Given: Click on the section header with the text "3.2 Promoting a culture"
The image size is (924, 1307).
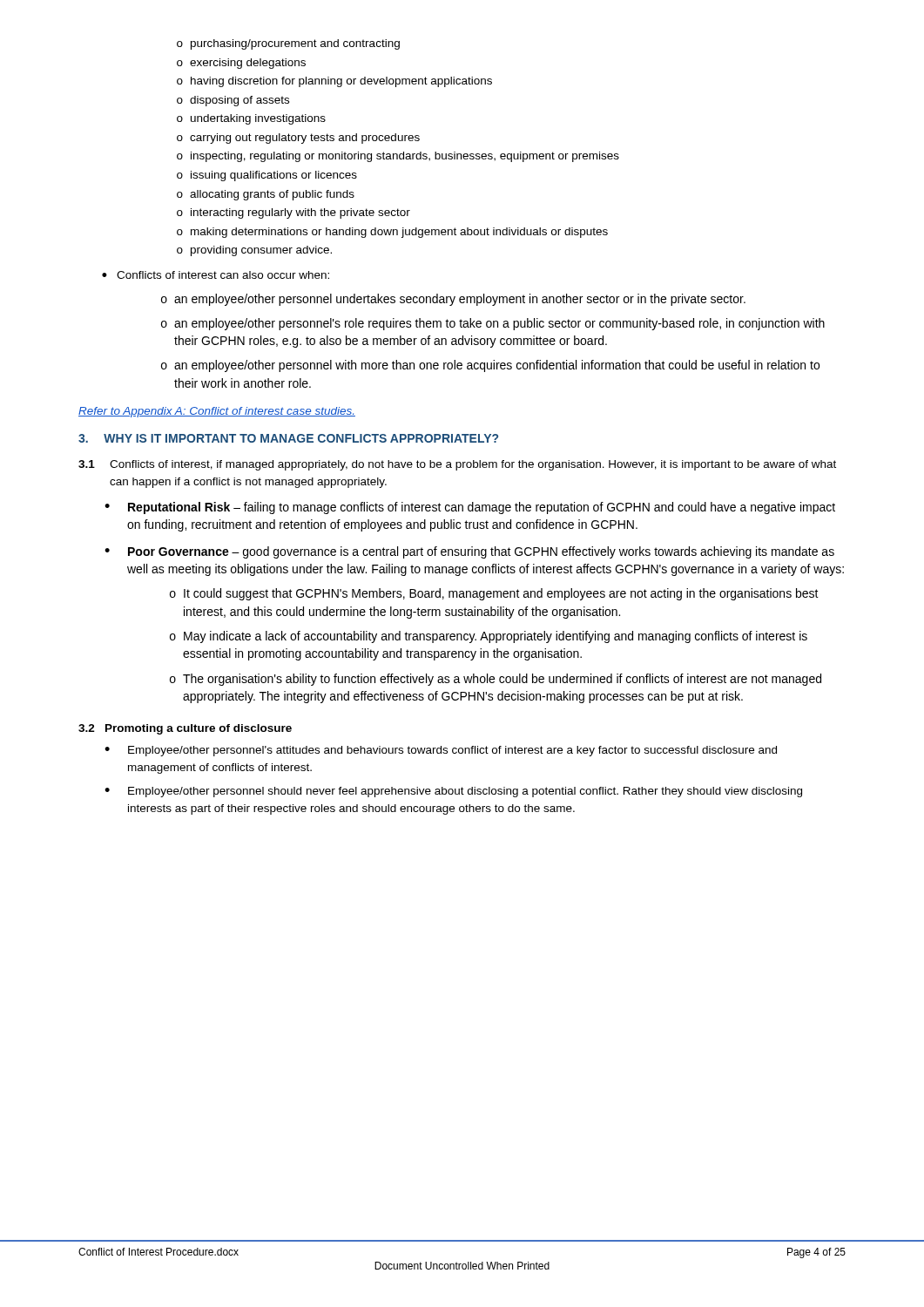Looking at the screenshot, I should (185, 728).
